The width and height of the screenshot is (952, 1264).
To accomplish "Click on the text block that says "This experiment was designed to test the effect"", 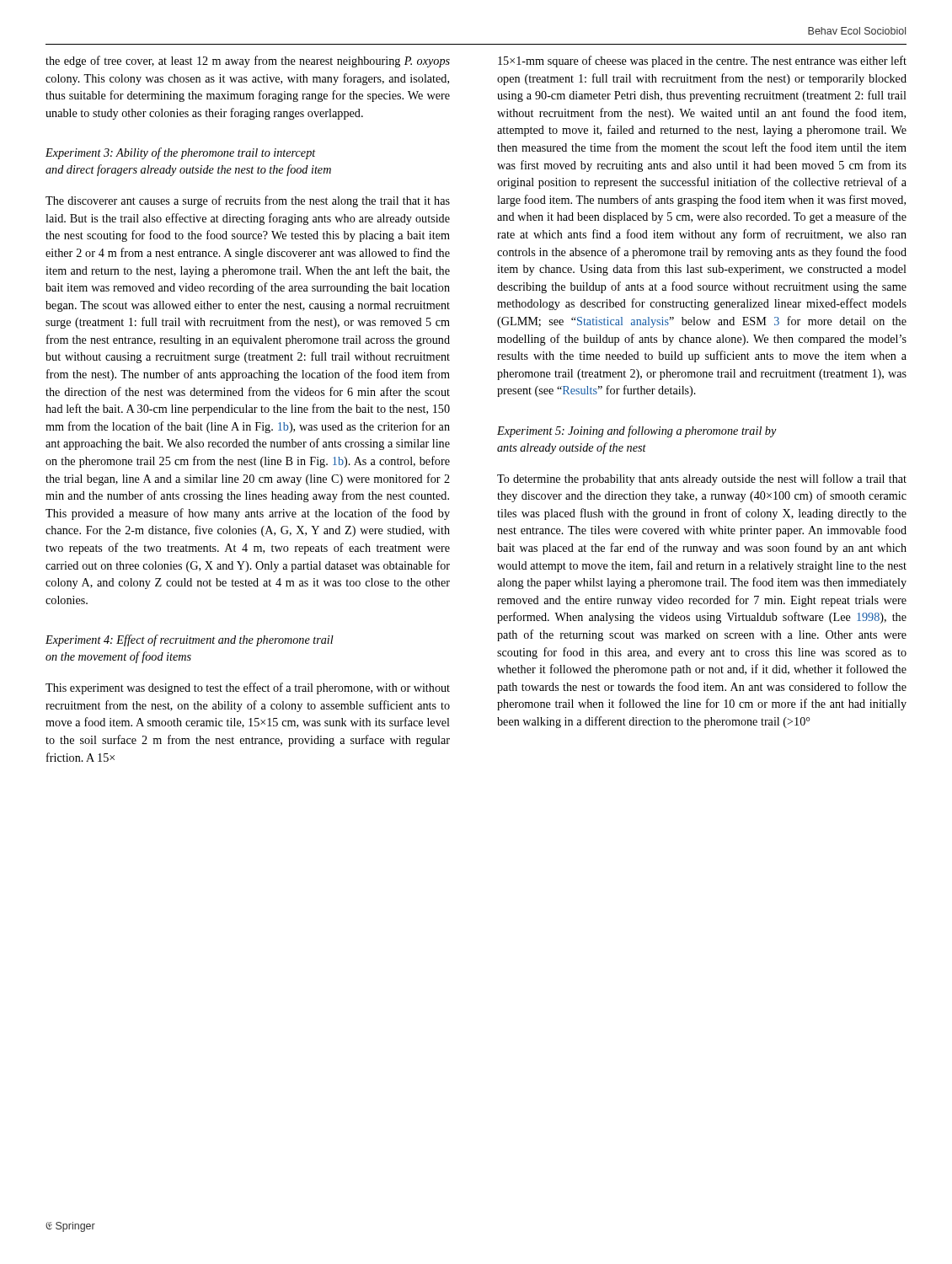I will click(248, 722).
